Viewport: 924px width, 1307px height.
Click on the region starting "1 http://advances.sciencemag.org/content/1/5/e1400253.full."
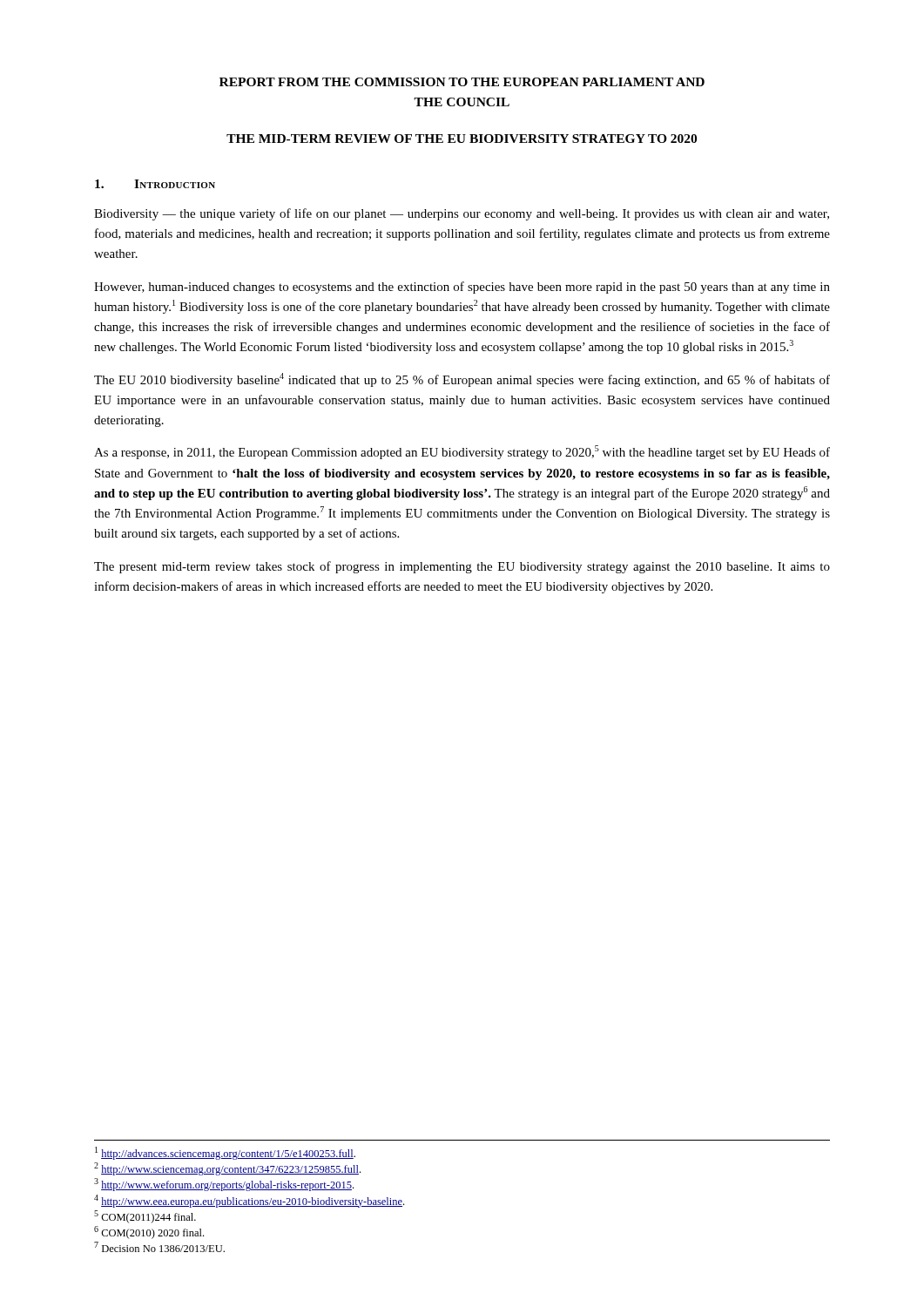(x=225, y=1153)
